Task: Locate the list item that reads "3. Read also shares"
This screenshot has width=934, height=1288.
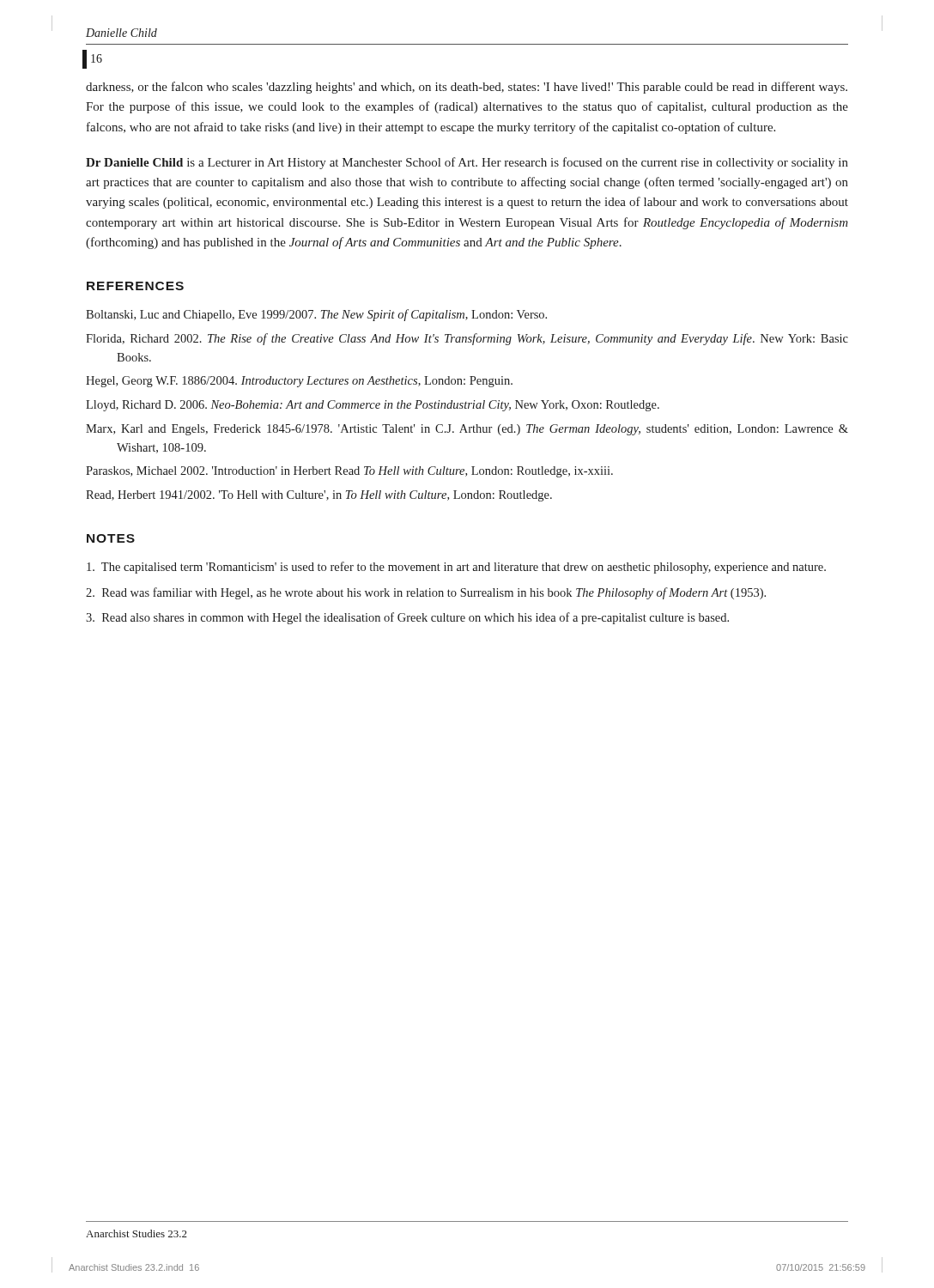Action: (x=408, y=618)
